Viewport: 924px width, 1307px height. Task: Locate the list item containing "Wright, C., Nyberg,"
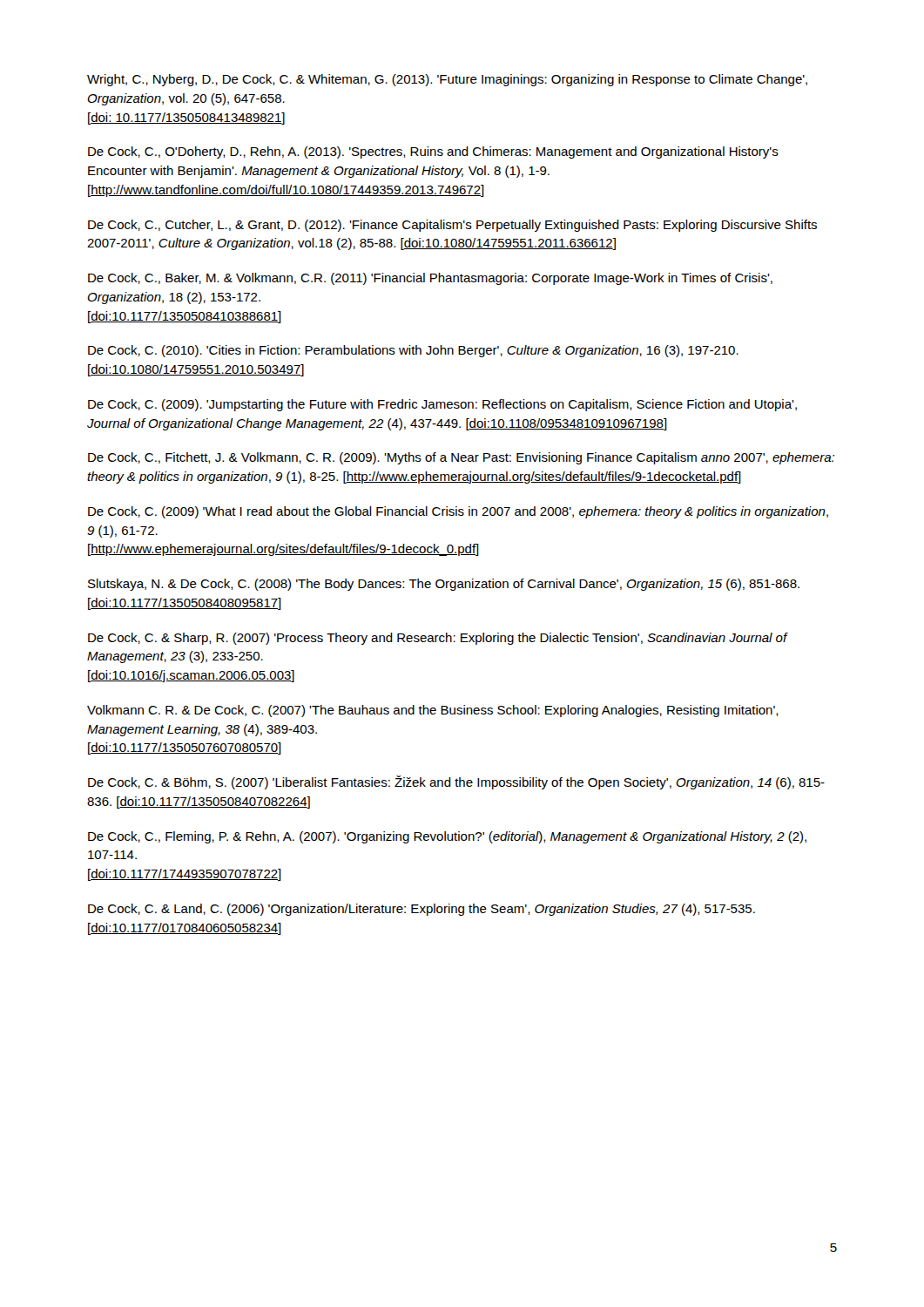[x=447, y=80]
